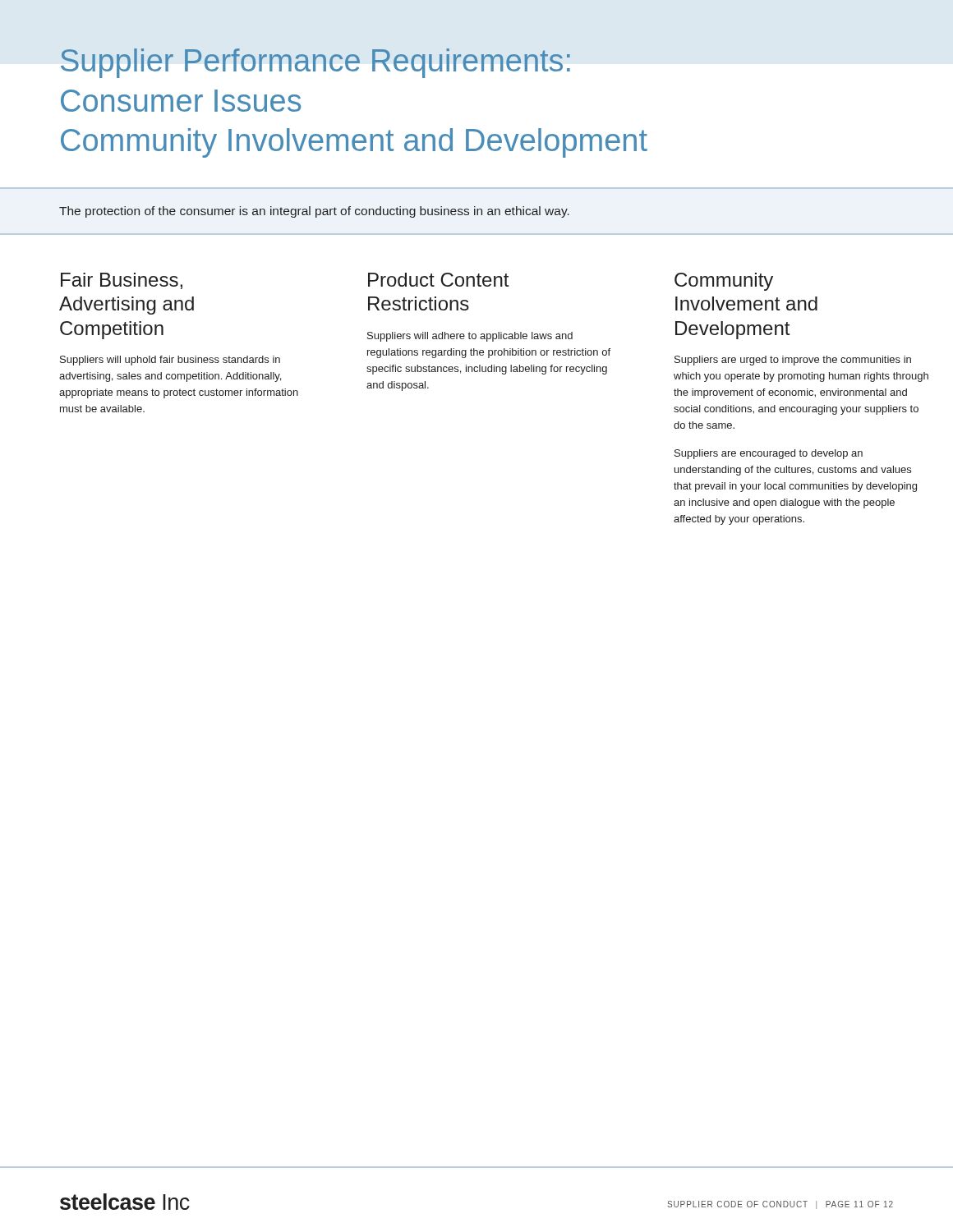Image resolution: width=953 pixels, height=1232 pixels.
Task: Find the text block that reads "Suppliers are encouraged to develop an understanding of"
Action: (x=796, y=486)
